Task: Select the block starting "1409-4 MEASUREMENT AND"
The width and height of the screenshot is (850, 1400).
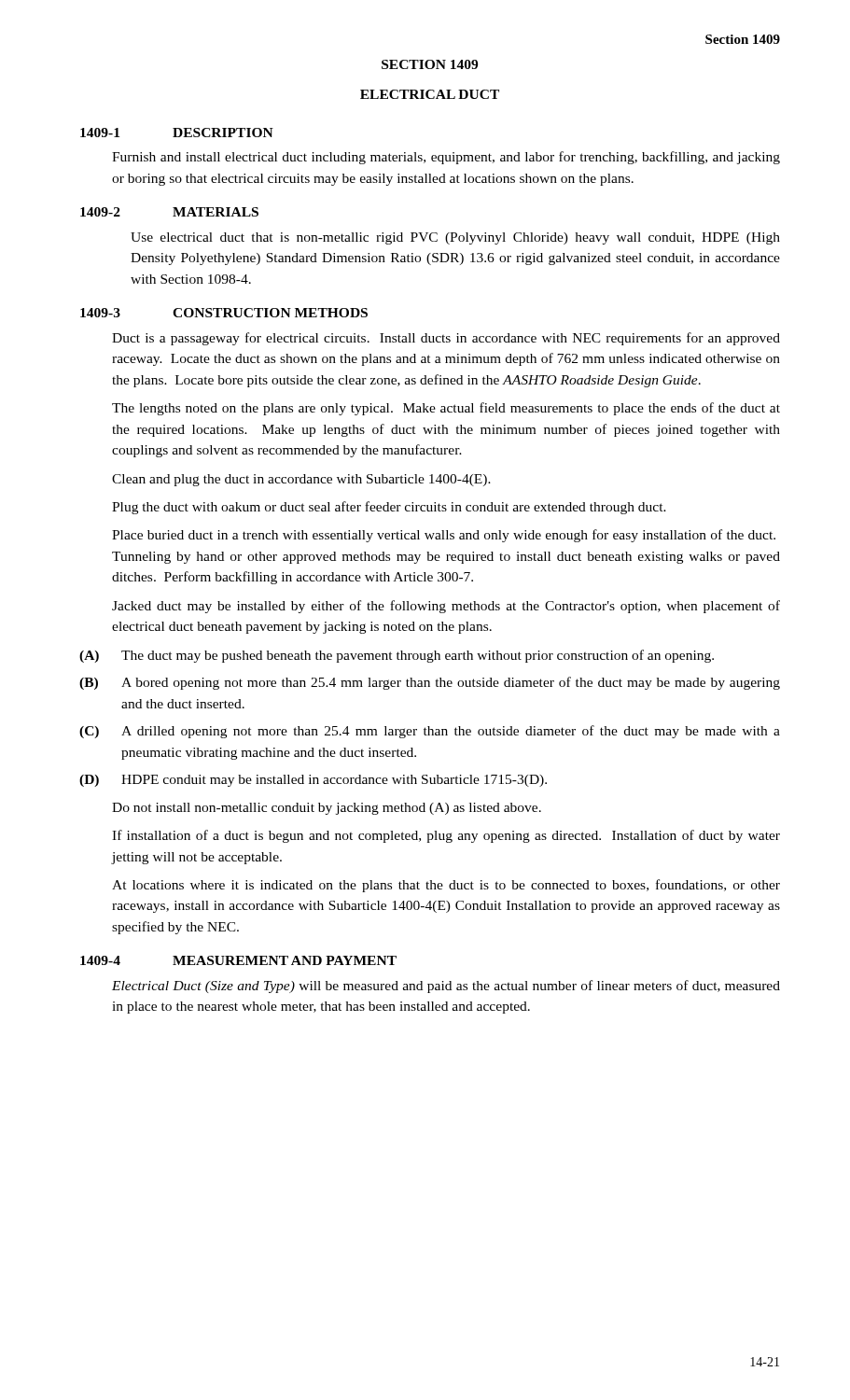Action: [x=238, y=961]
